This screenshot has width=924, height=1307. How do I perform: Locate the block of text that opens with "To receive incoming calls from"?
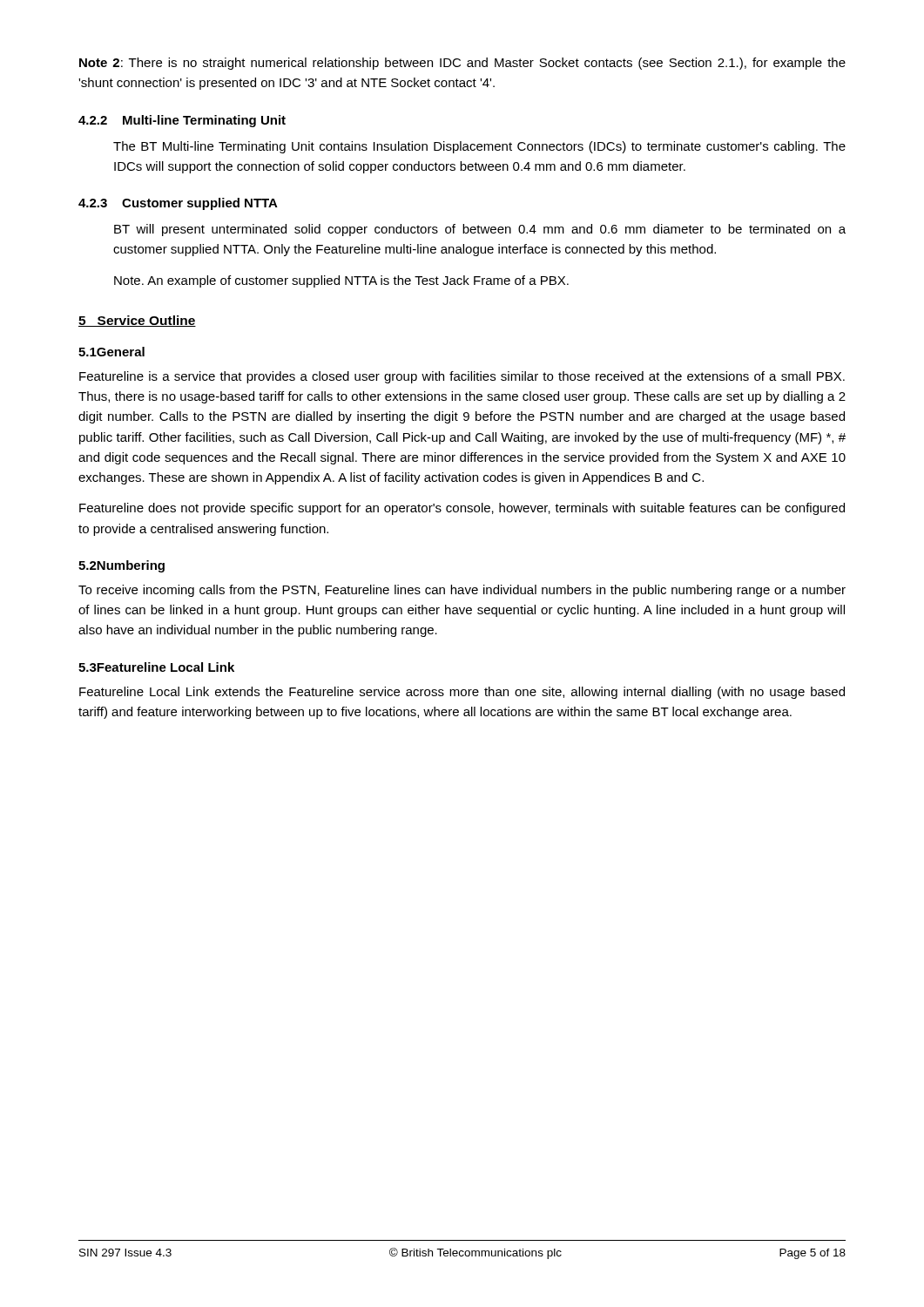pos(462,610)
